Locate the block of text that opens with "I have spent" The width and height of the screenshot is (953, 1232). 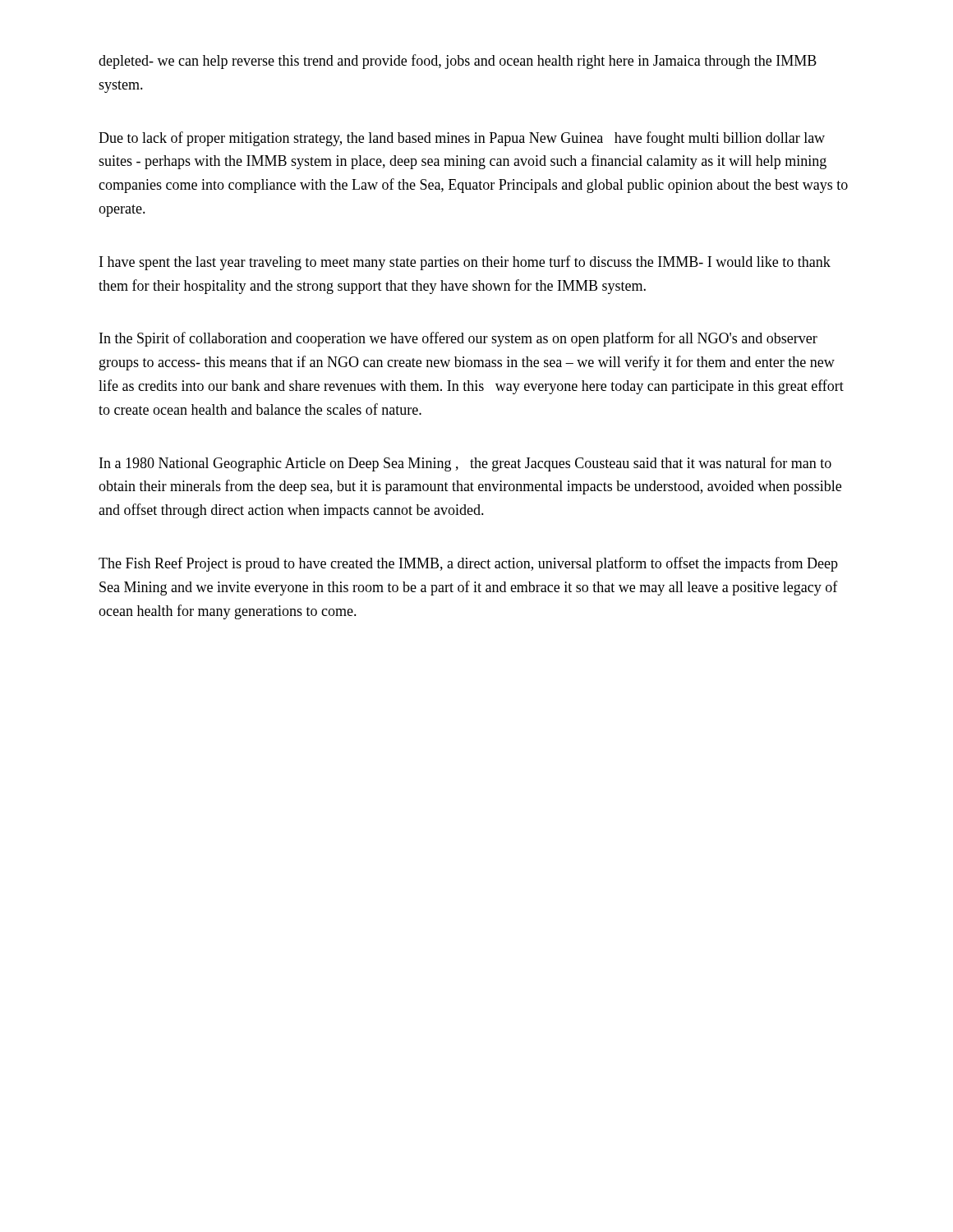464,274
